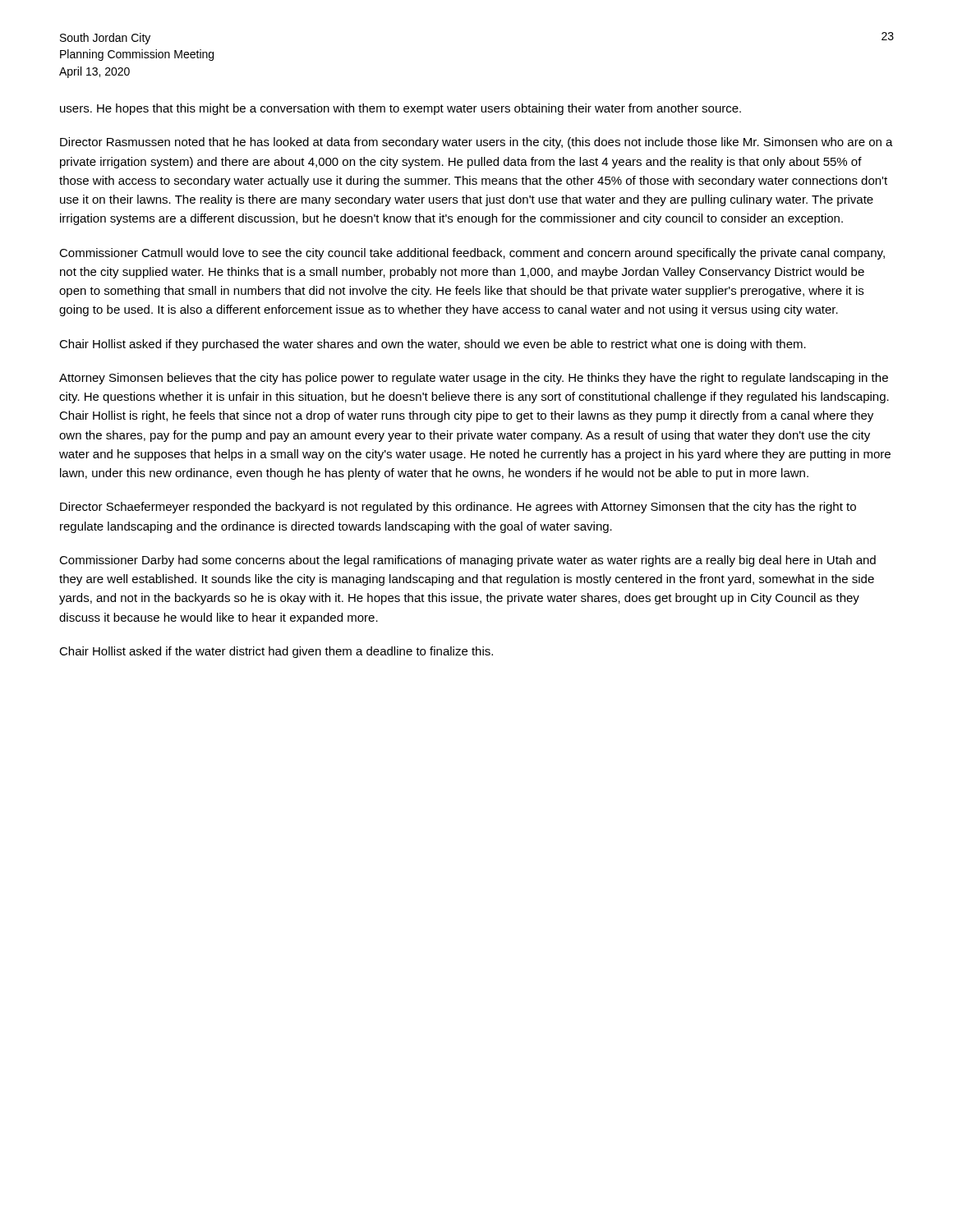953x1232 pixels.
Task: Select the text block containing "Attorney Simonsen believes that the city"
Action: coord(475,425)
